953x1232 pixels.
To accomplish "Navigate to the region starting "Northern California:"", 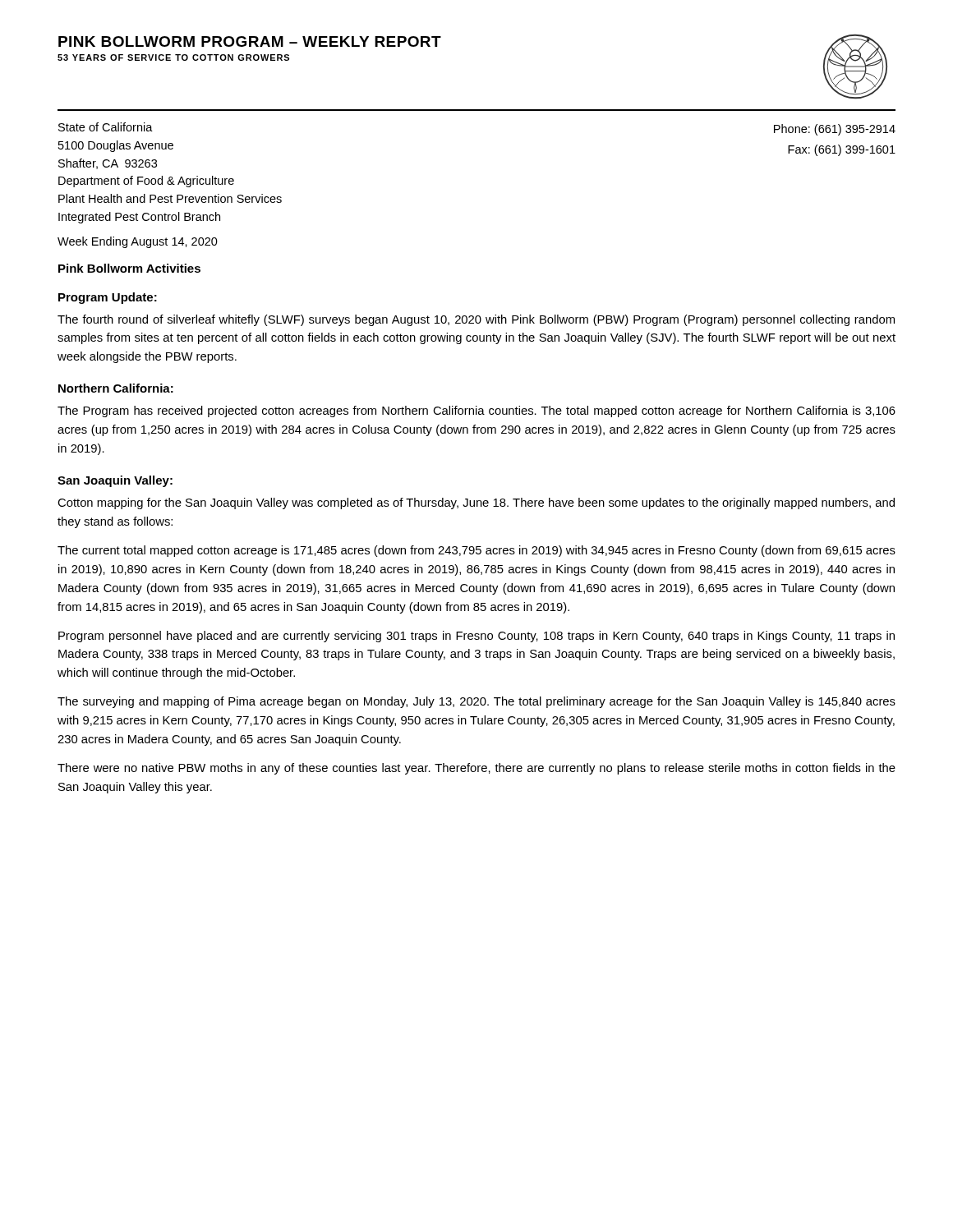I will pyautogui.click(x=116, y=388).
